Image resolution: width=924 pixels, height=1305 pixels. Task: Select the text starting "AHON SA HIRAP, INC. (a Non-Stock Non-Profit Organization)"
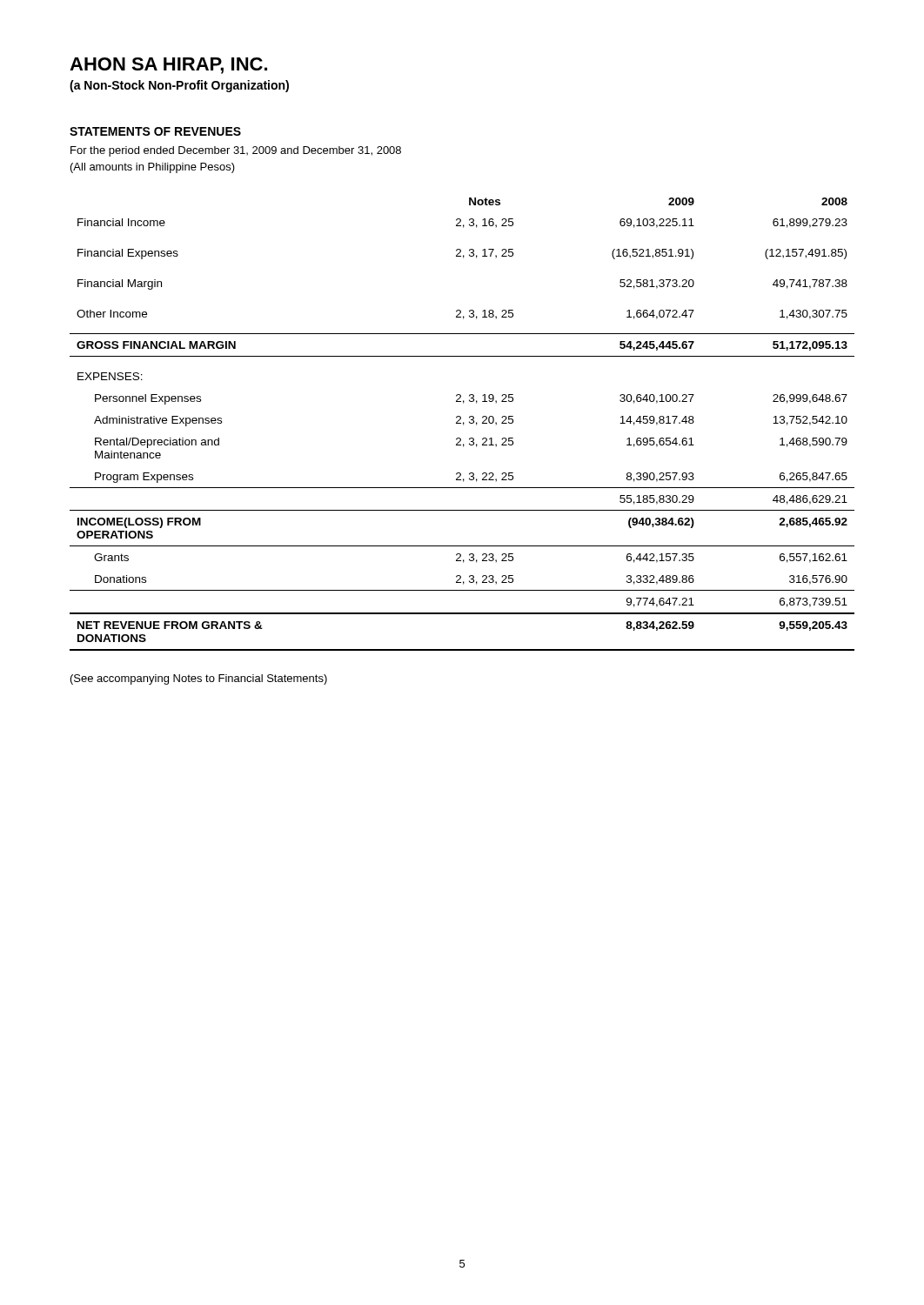168,66
